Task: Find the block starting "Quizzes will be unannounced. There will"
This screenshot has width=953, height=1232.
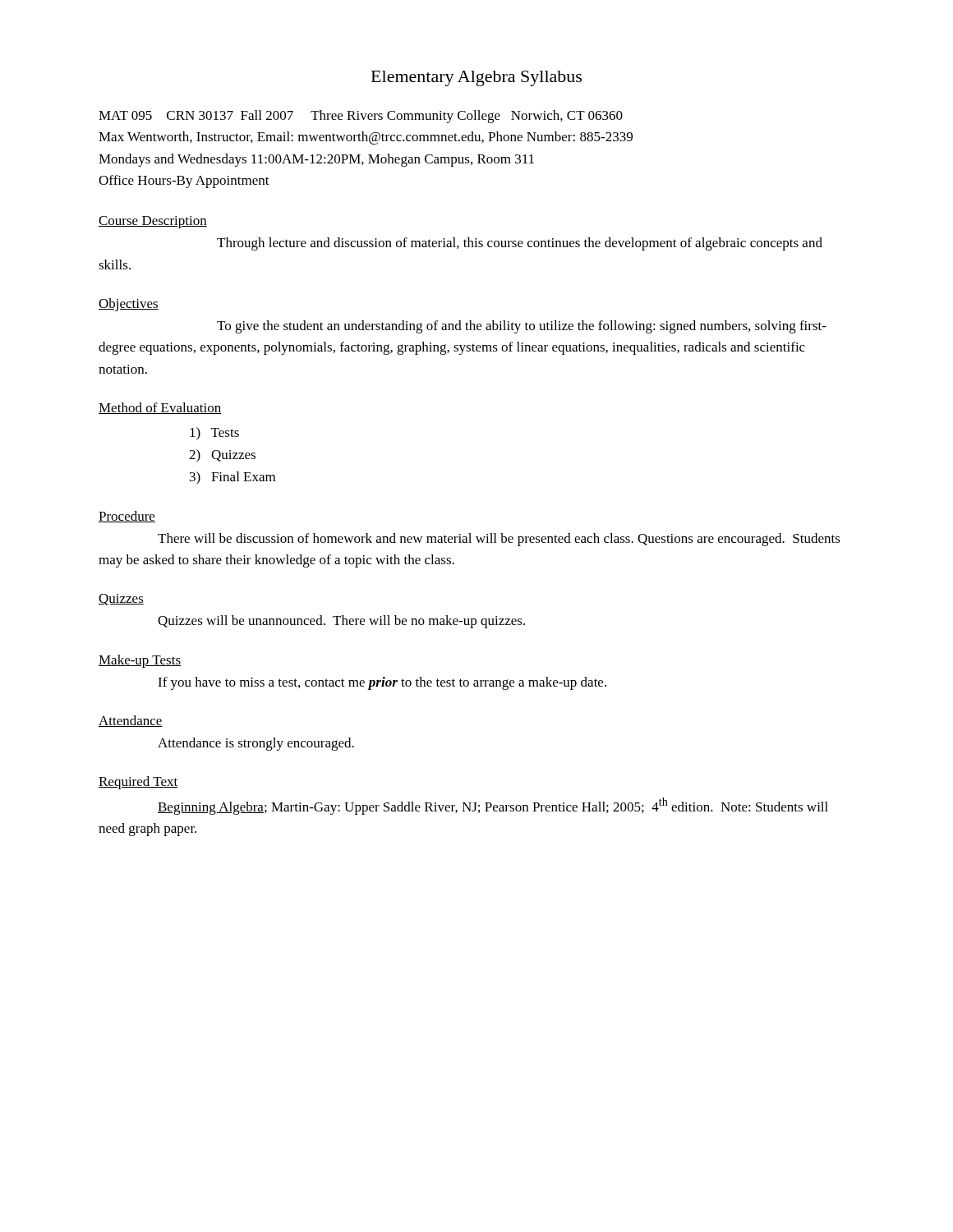Action: [x=342, y=621]
